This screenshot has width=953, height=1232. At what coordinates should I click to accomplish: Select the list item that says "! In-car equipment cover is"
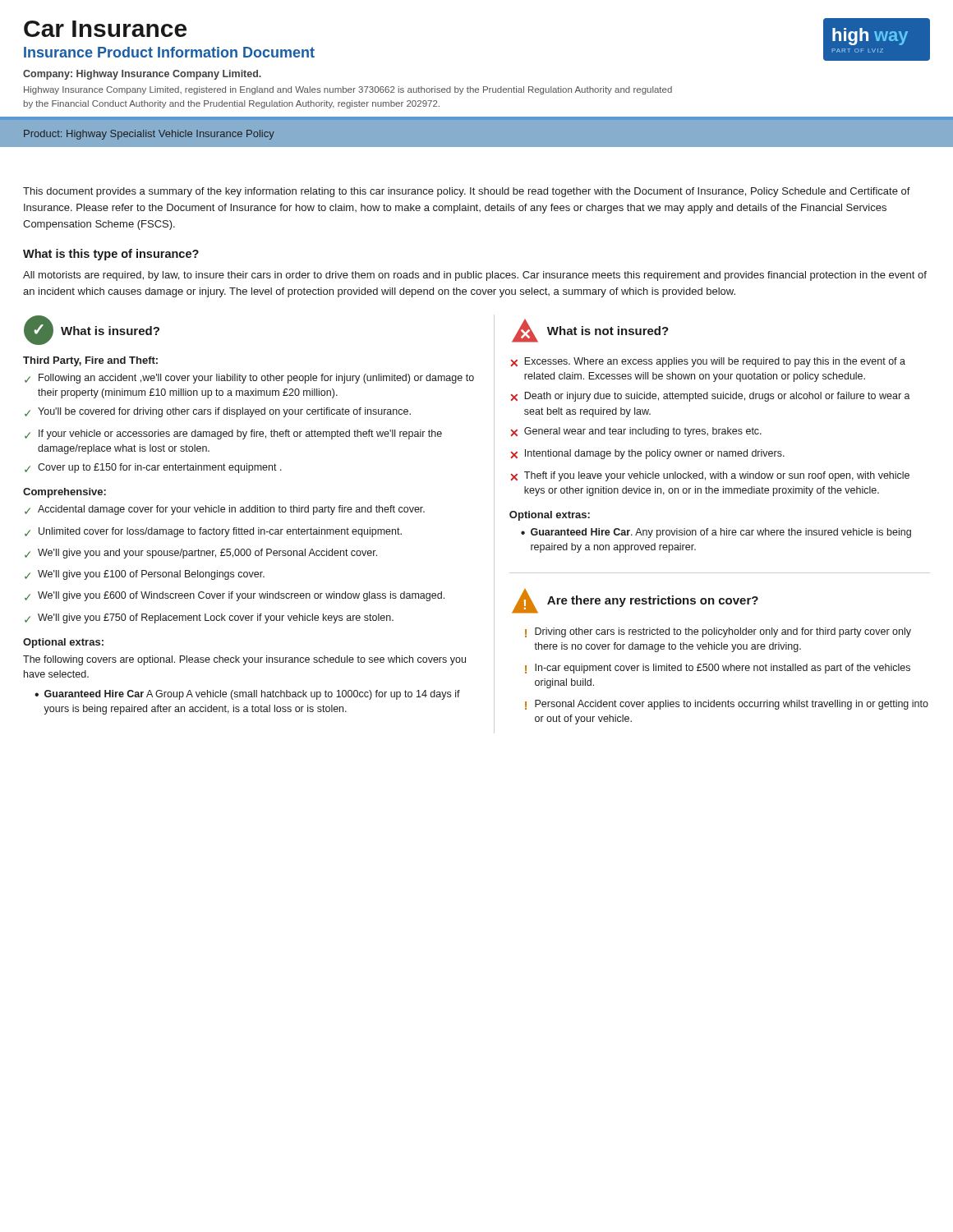coord(727,675)
